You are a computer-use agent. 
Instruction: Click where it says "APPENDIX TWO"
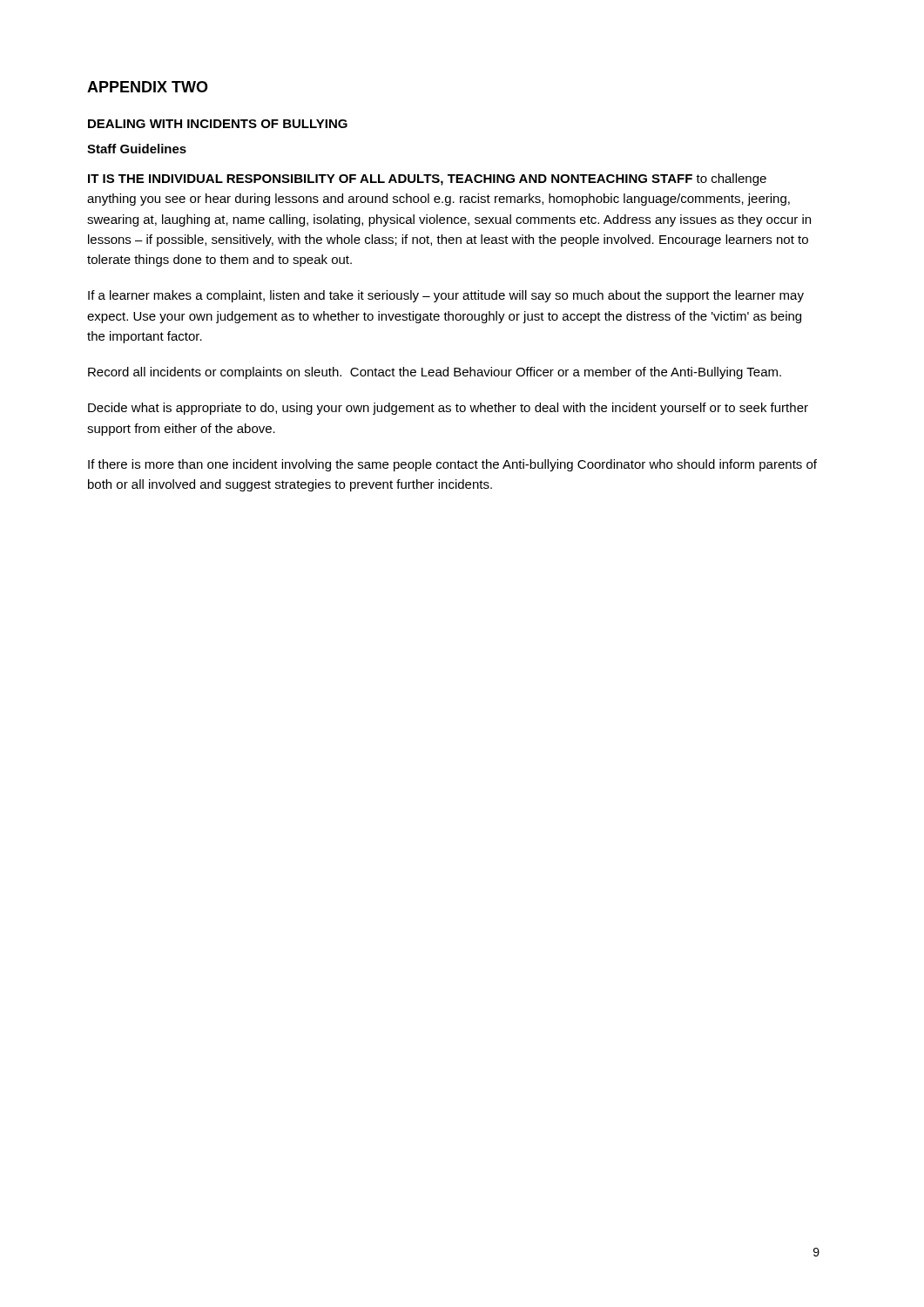click(x=148, y=87)
